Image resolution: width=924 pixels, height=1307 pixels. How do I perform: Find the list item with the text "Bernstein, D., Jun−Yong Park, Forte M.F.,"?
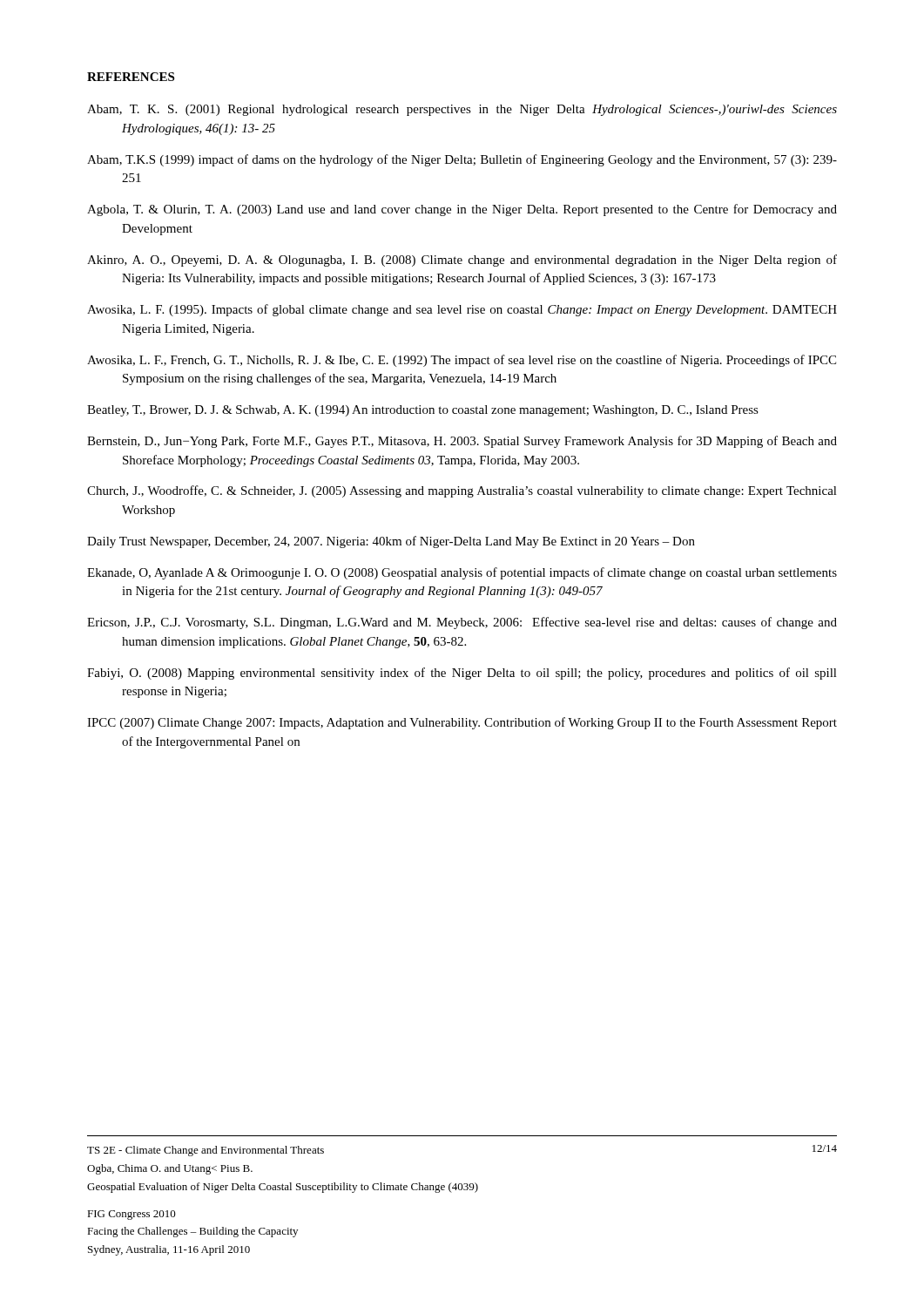(462, 450)
